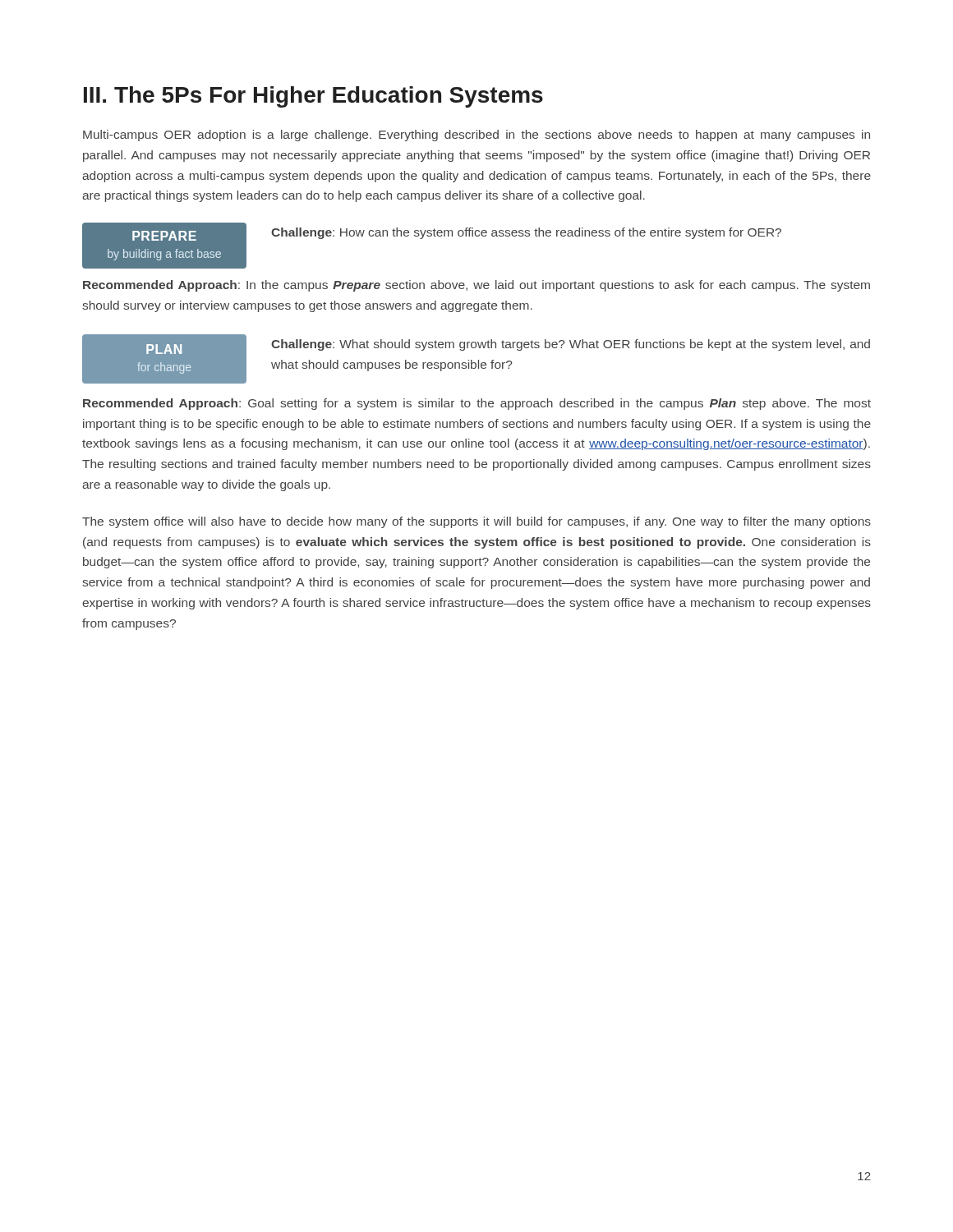Click the passage that begins "Challenge: How can the system office"

point(571,233)
